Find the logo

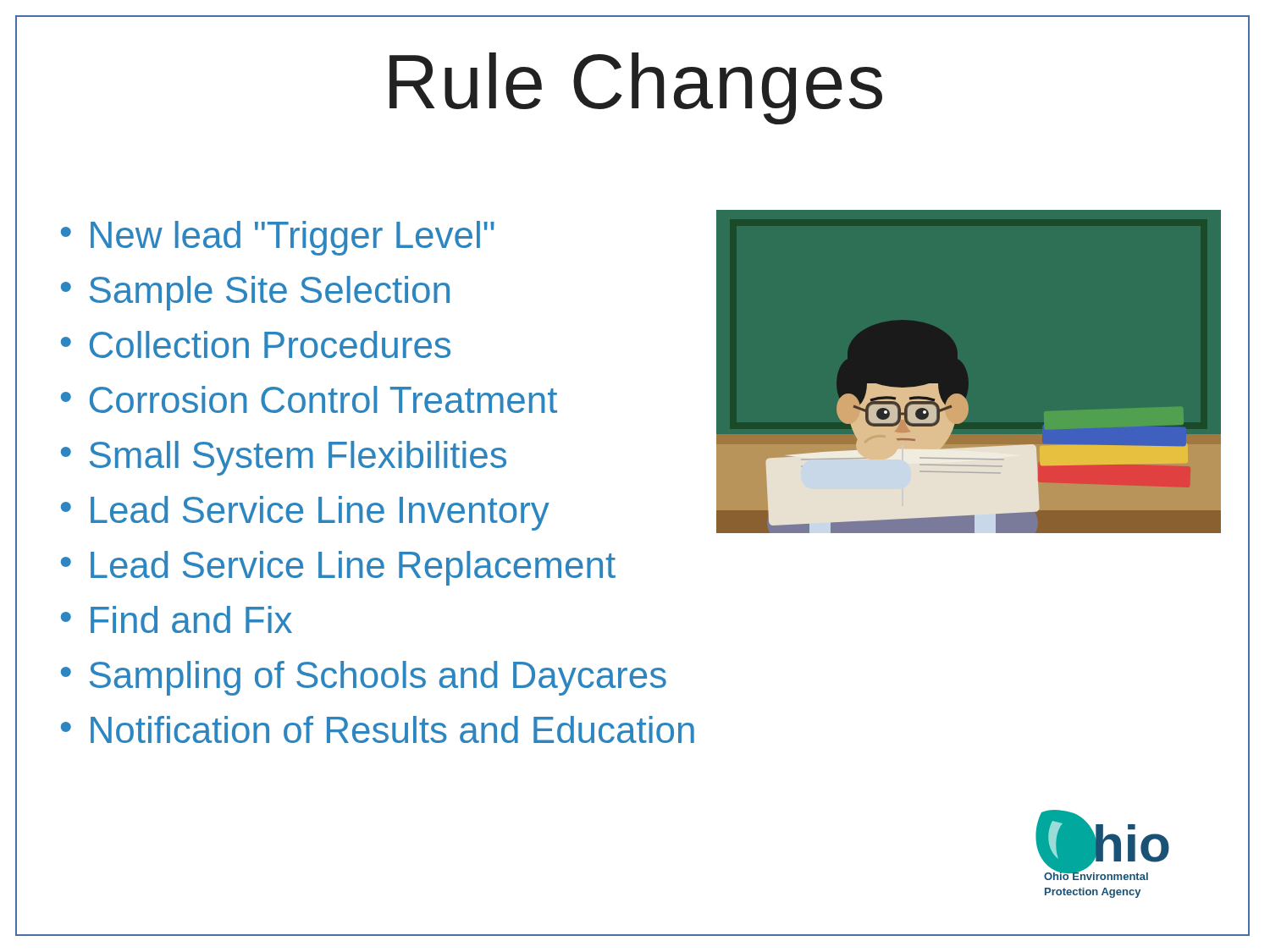(1126, 850)
